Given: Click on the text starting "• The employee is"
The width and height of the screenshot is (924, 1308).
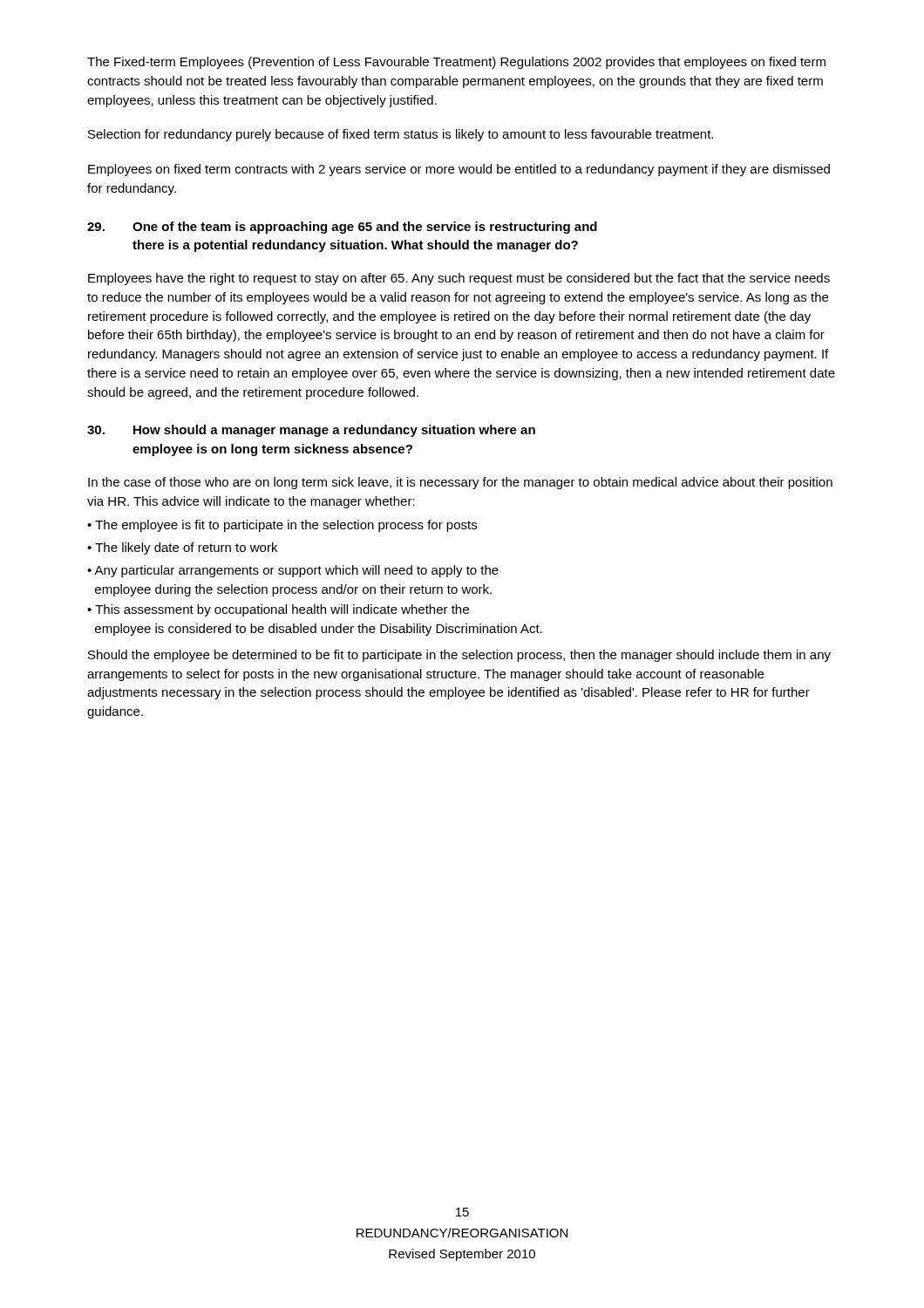Looking at the screenshot, I should click(282, 525).
